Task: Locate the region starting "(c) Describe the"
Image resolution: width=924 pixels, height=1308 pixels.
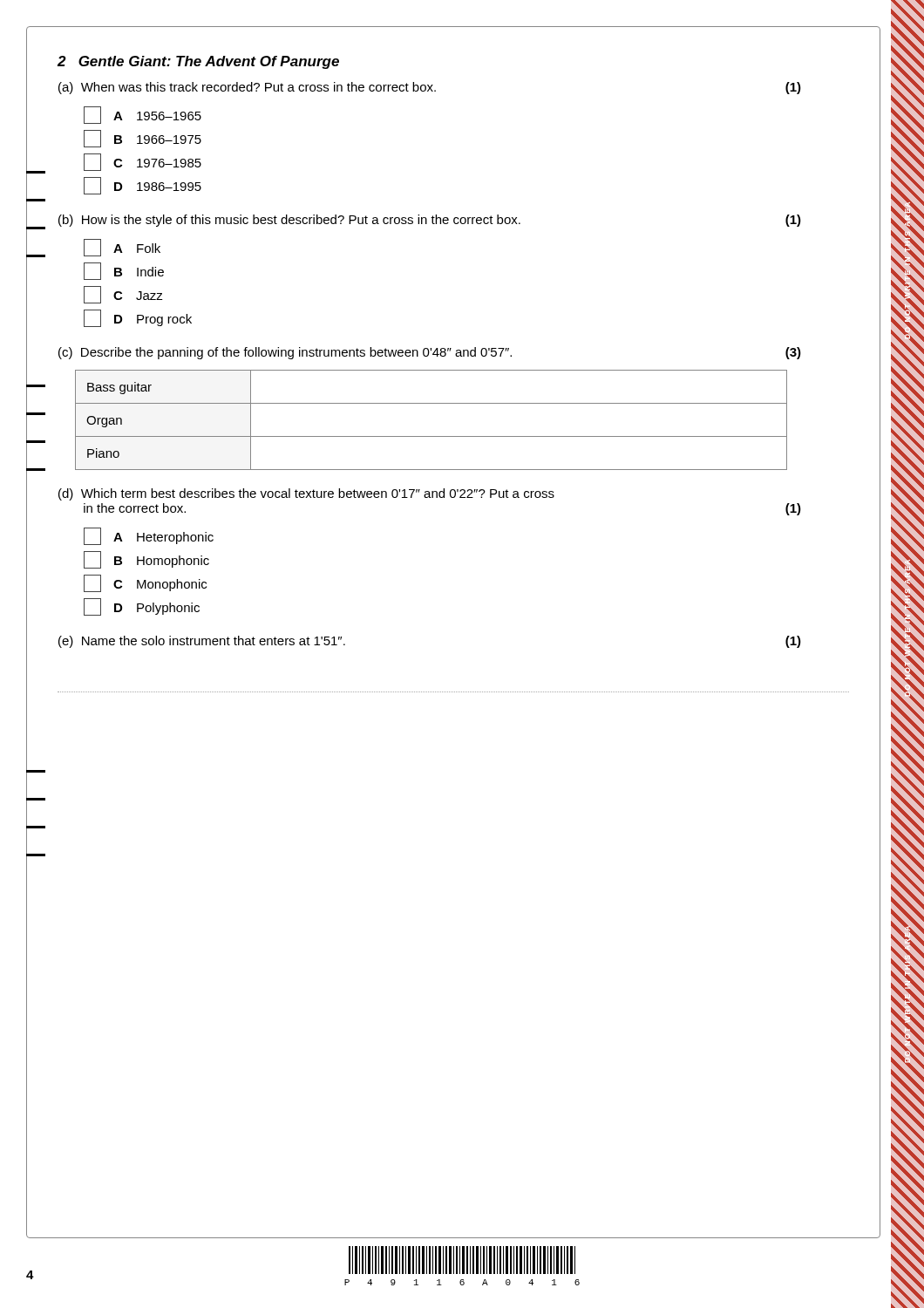Action: (429, 352)
